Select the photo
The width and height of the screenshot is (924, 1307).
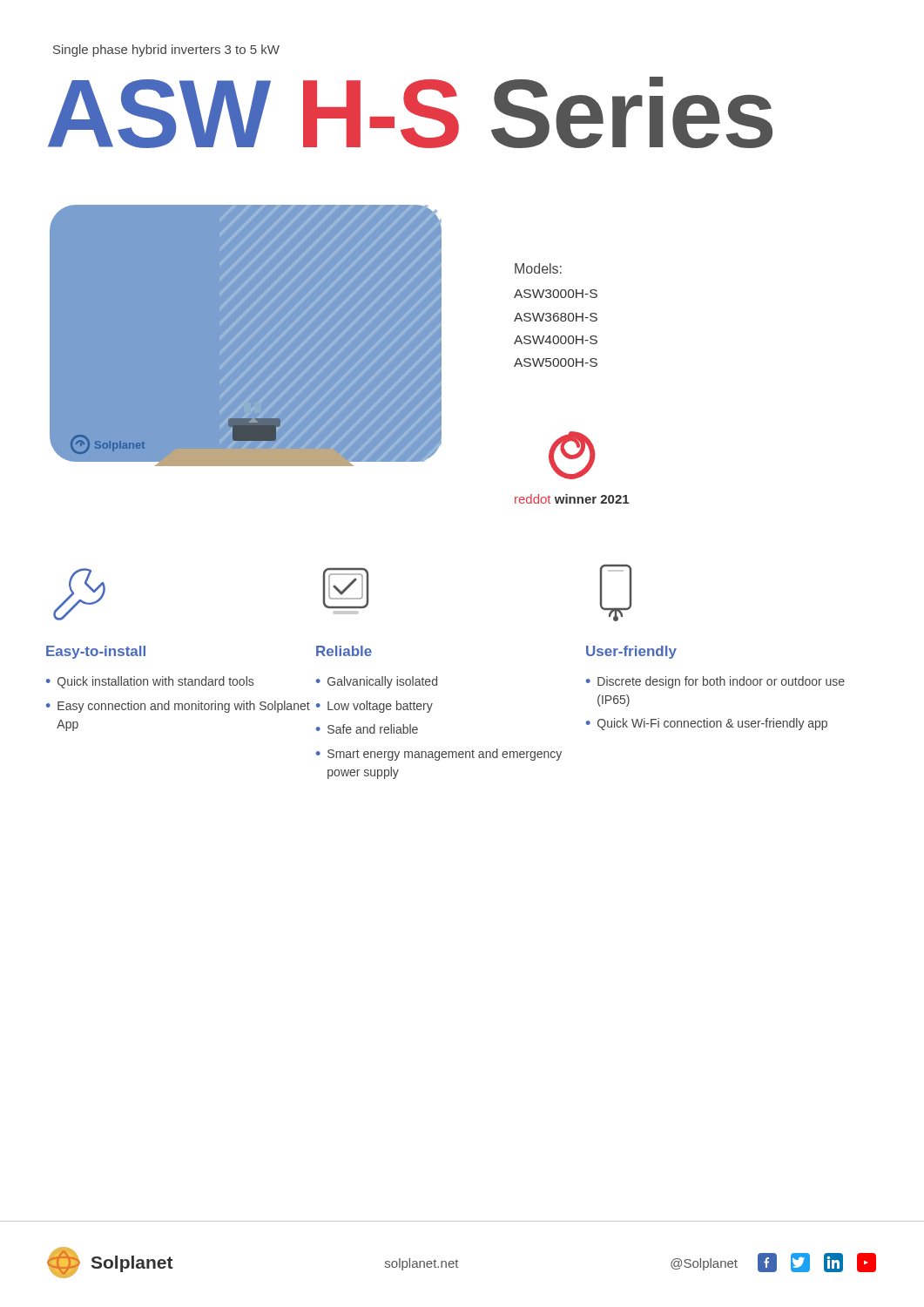250,335
